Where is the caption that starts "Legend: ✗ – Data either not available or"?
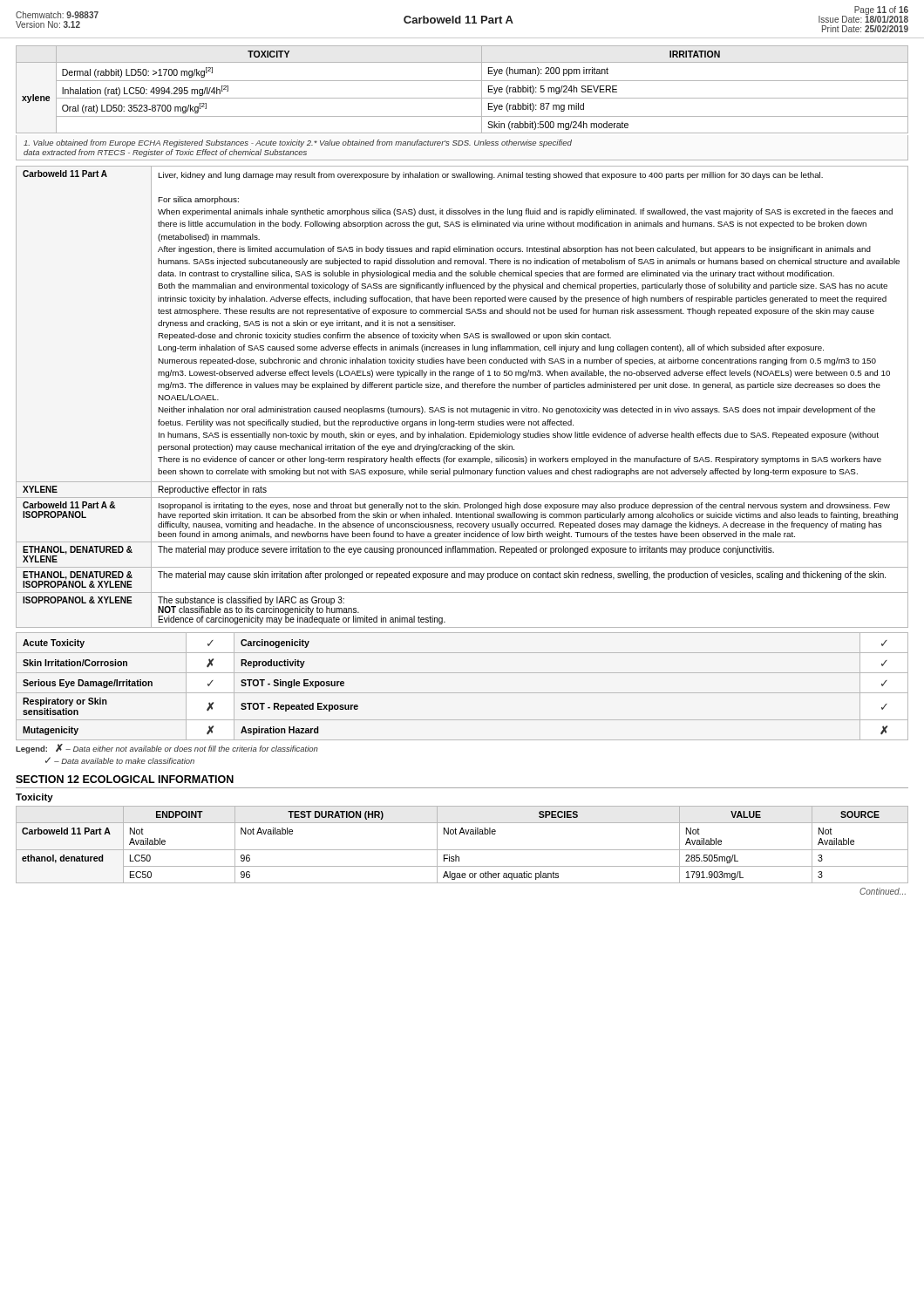The height and width of the screenshot is (1308, 924). (x=167, y=754)
